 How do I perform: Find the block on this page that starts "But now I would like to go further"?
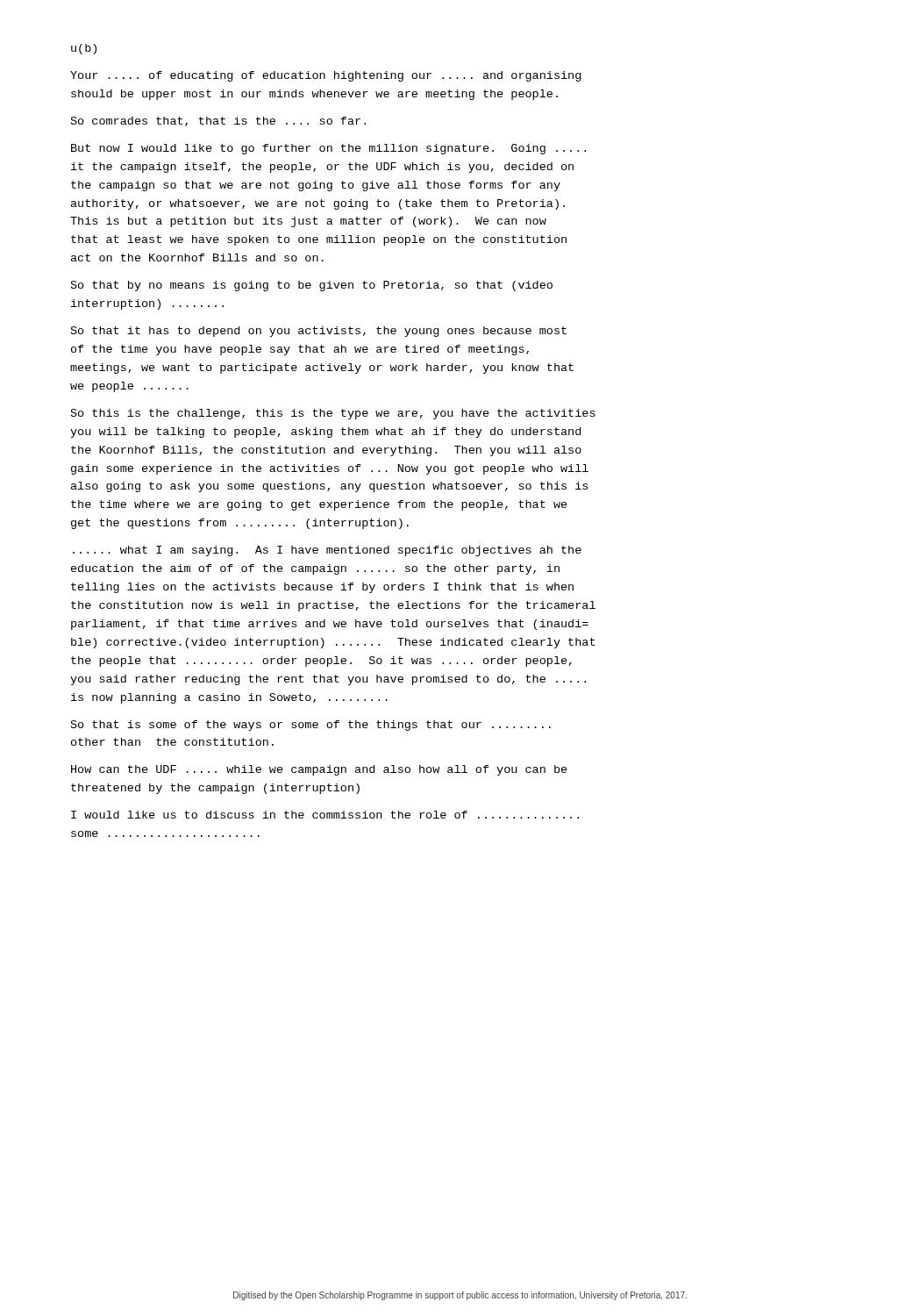[x=329, y=204]
